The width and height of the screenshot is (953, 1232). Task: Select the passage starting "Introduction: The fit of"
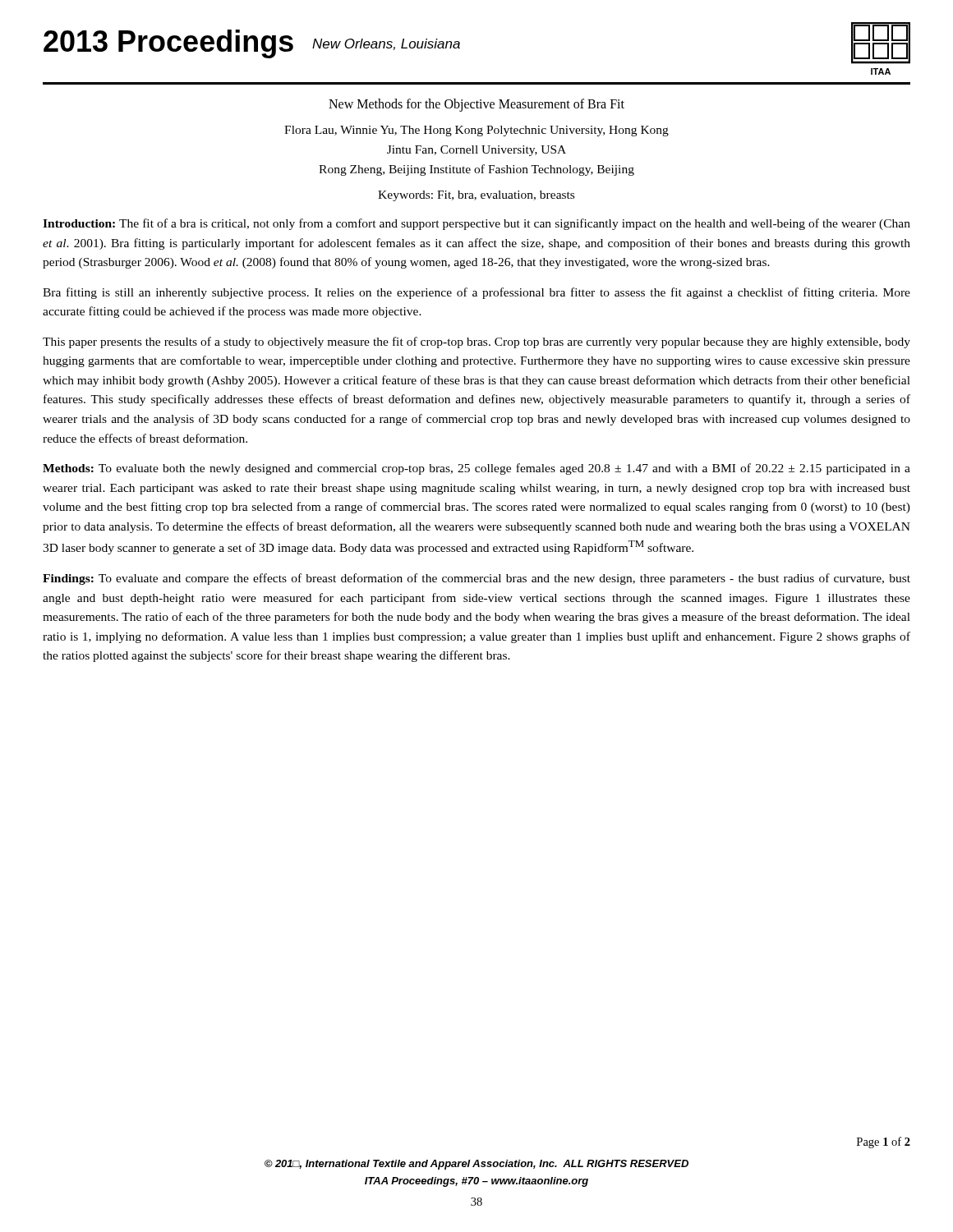pos(476,242)
